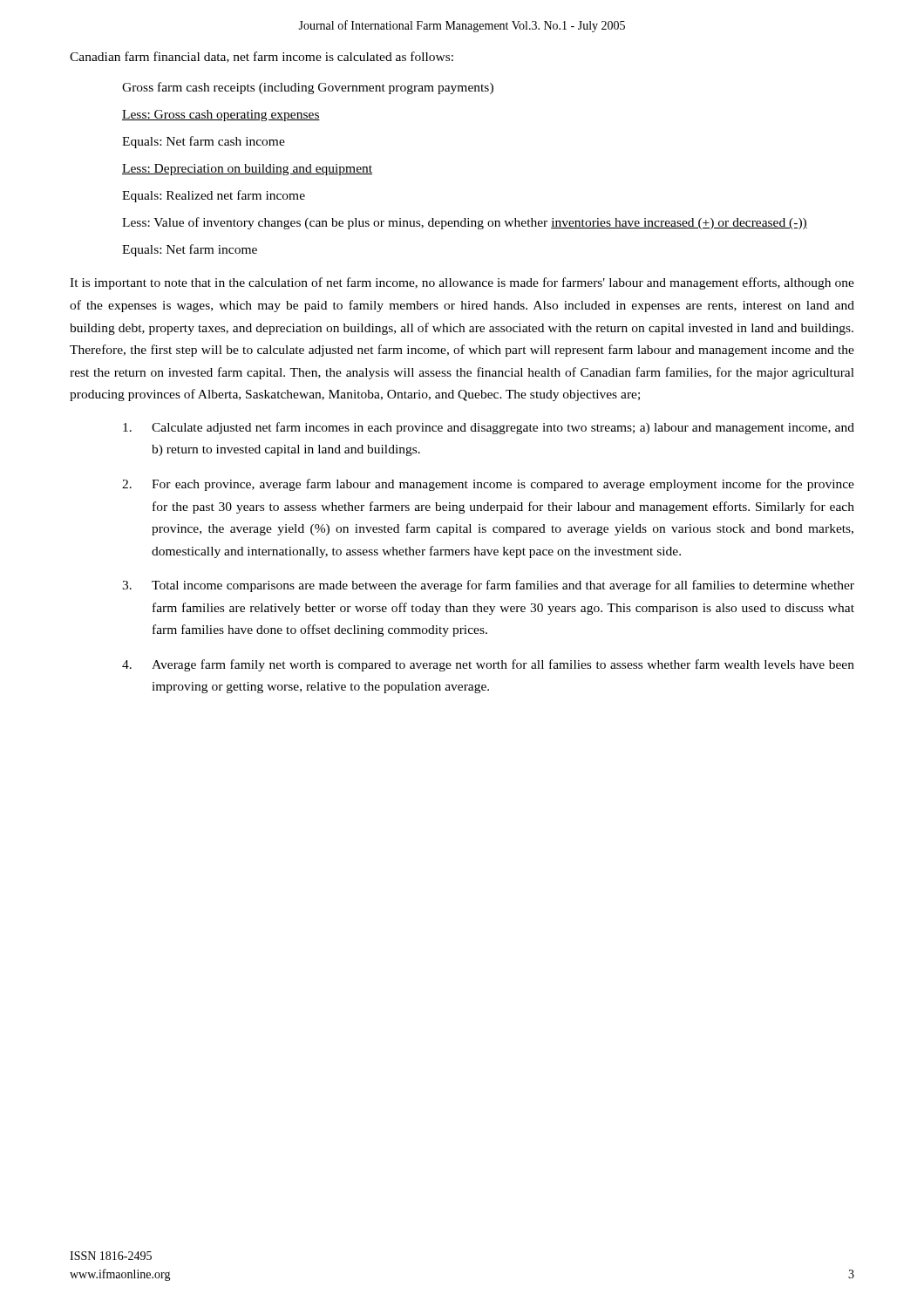Find the passage starting "Calculate adjusted net"

[503, 438]
